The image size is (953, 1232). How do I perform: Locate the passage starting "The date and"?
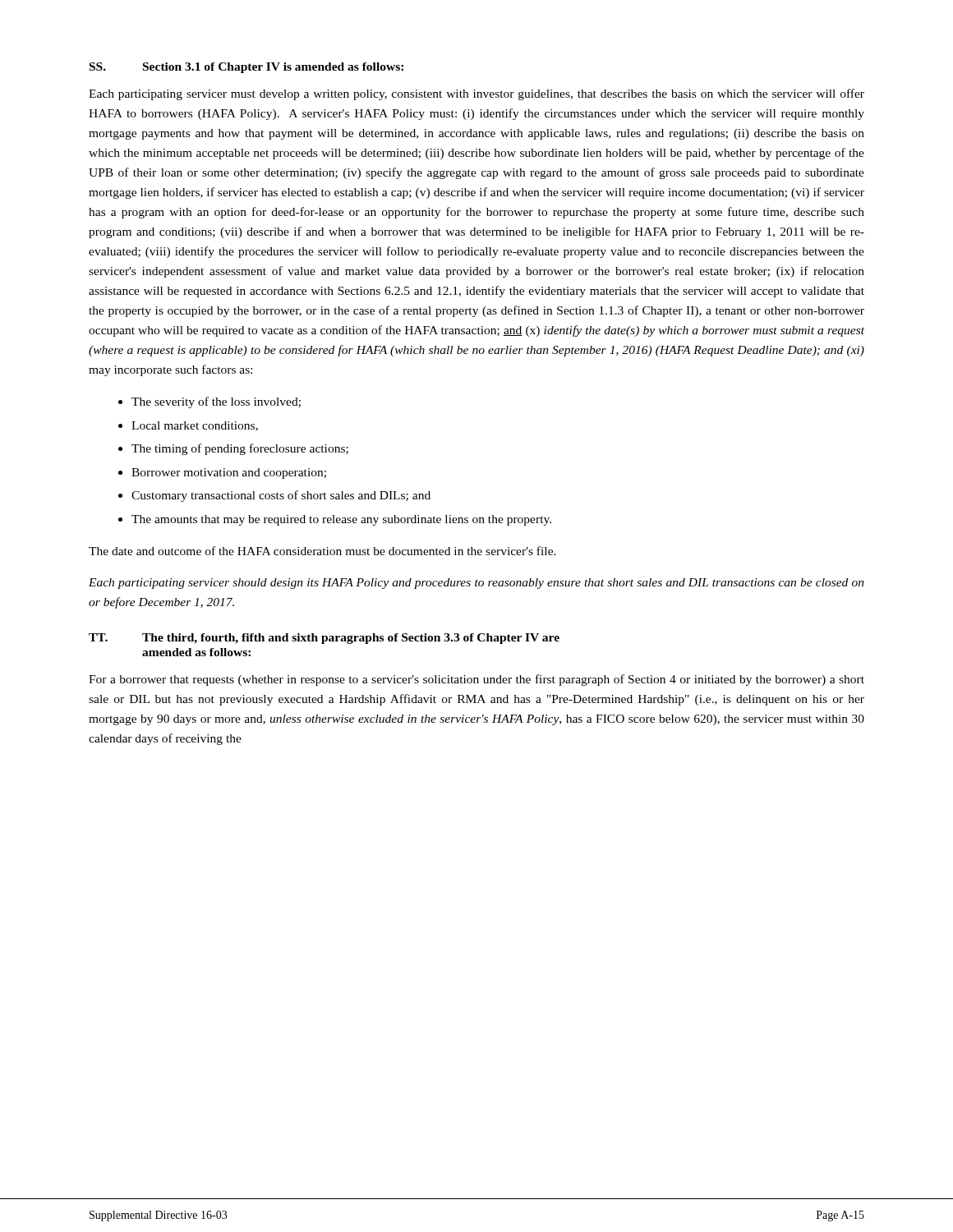point(323,550)
